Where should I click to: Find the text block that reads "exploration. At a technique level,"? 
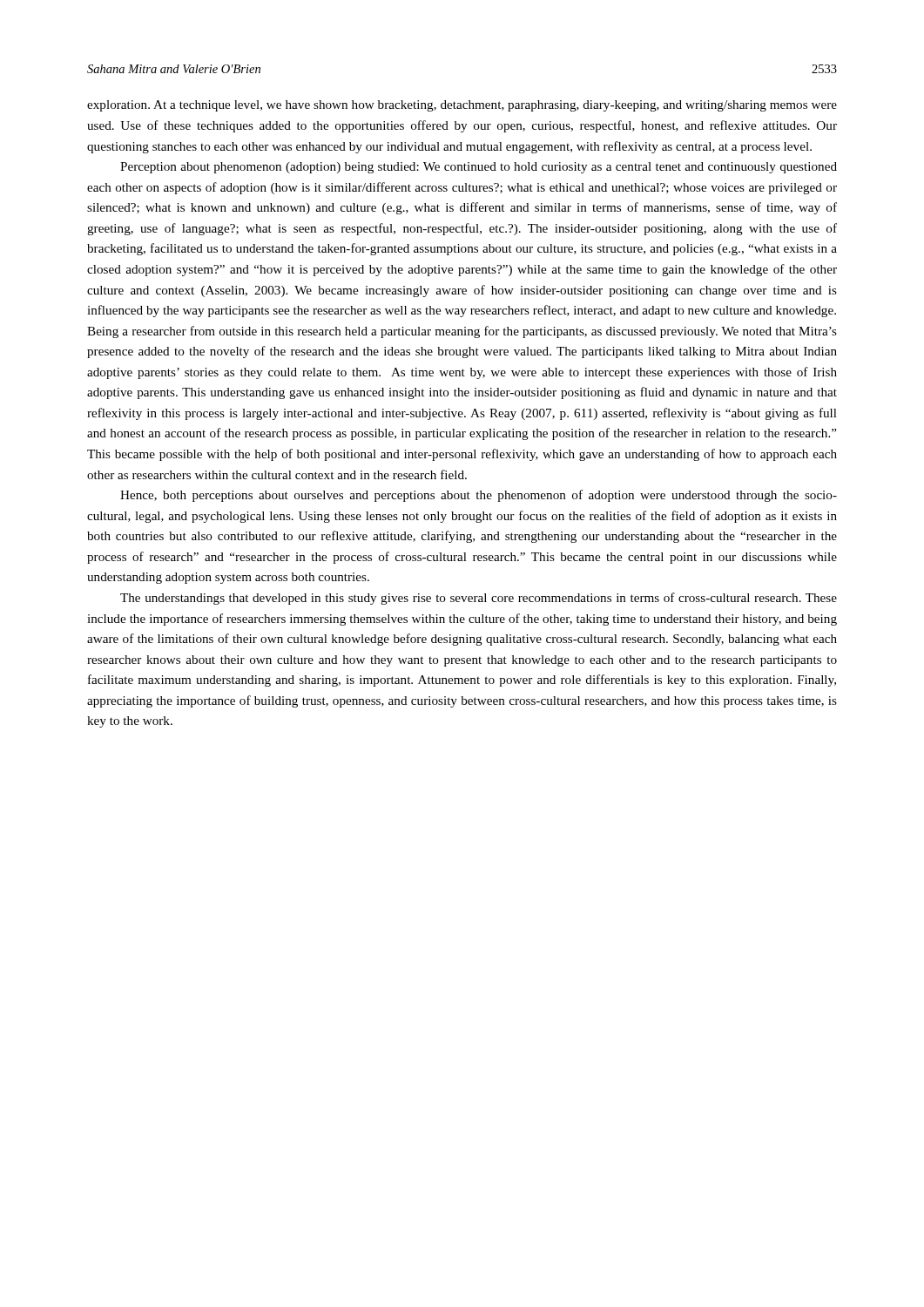point(462,125)
